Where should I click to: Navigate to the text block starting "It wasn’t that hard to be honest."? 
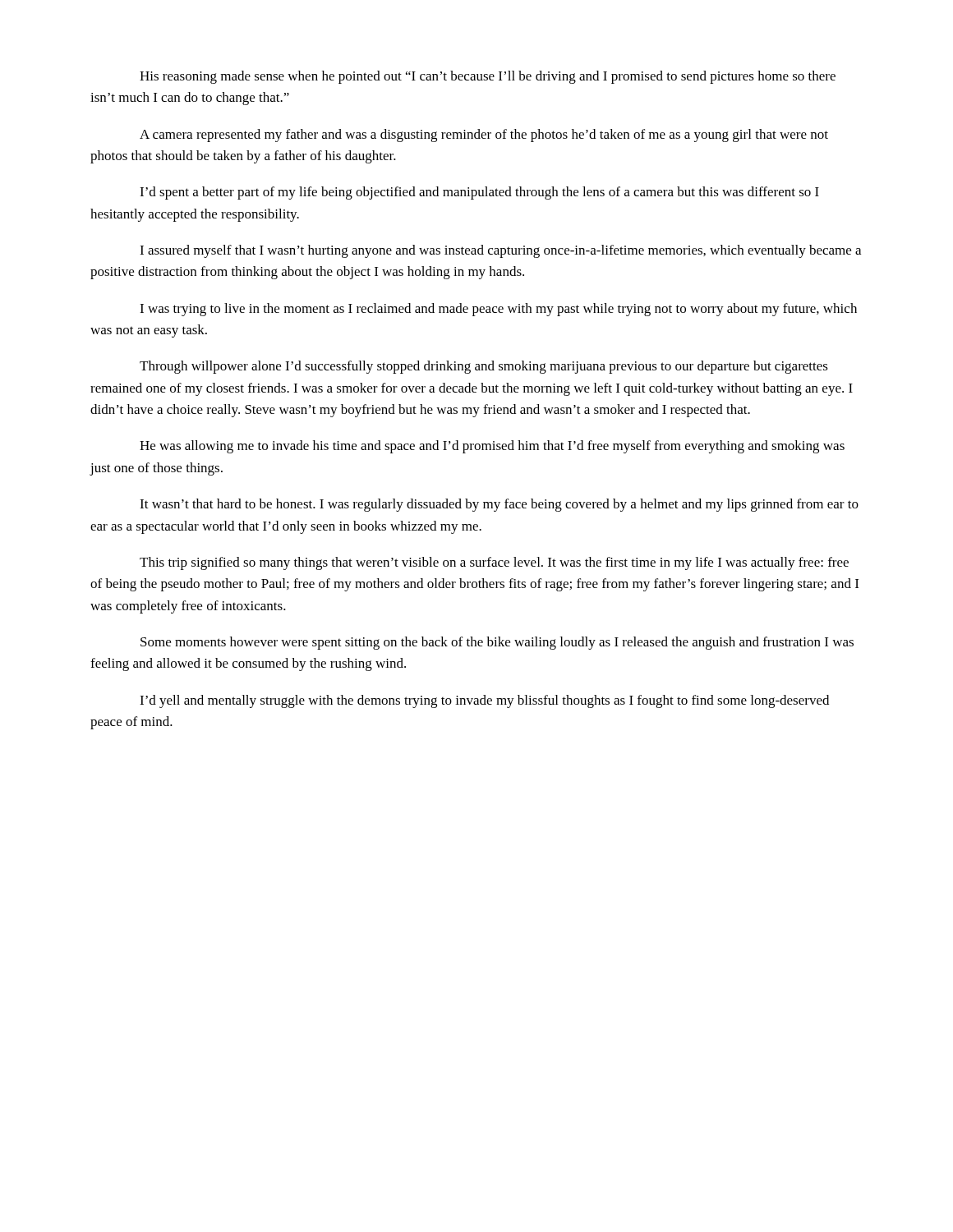tap(476, 515)
